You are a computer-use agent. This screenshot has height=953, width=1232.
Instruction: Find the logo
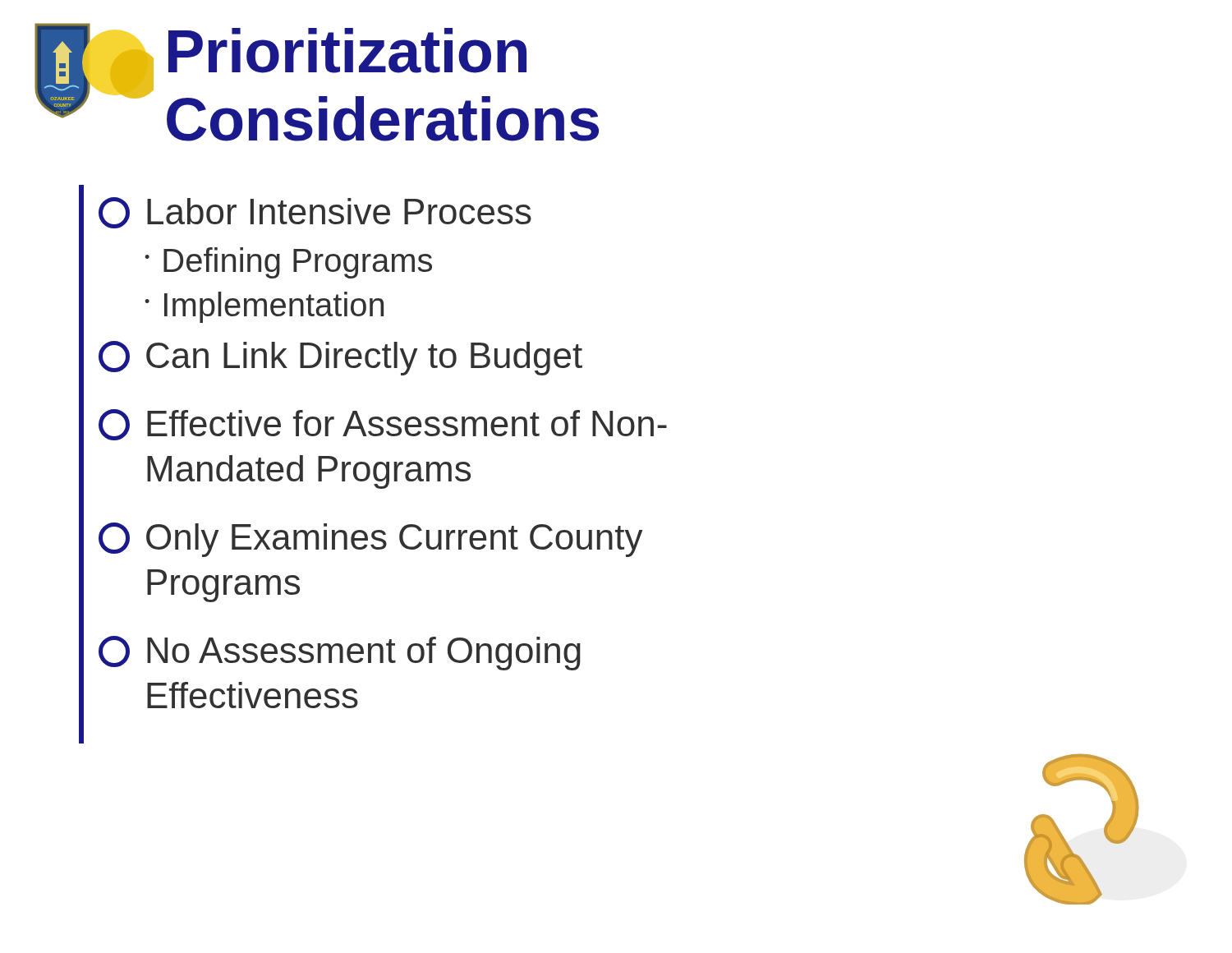(x=86, y=76)
